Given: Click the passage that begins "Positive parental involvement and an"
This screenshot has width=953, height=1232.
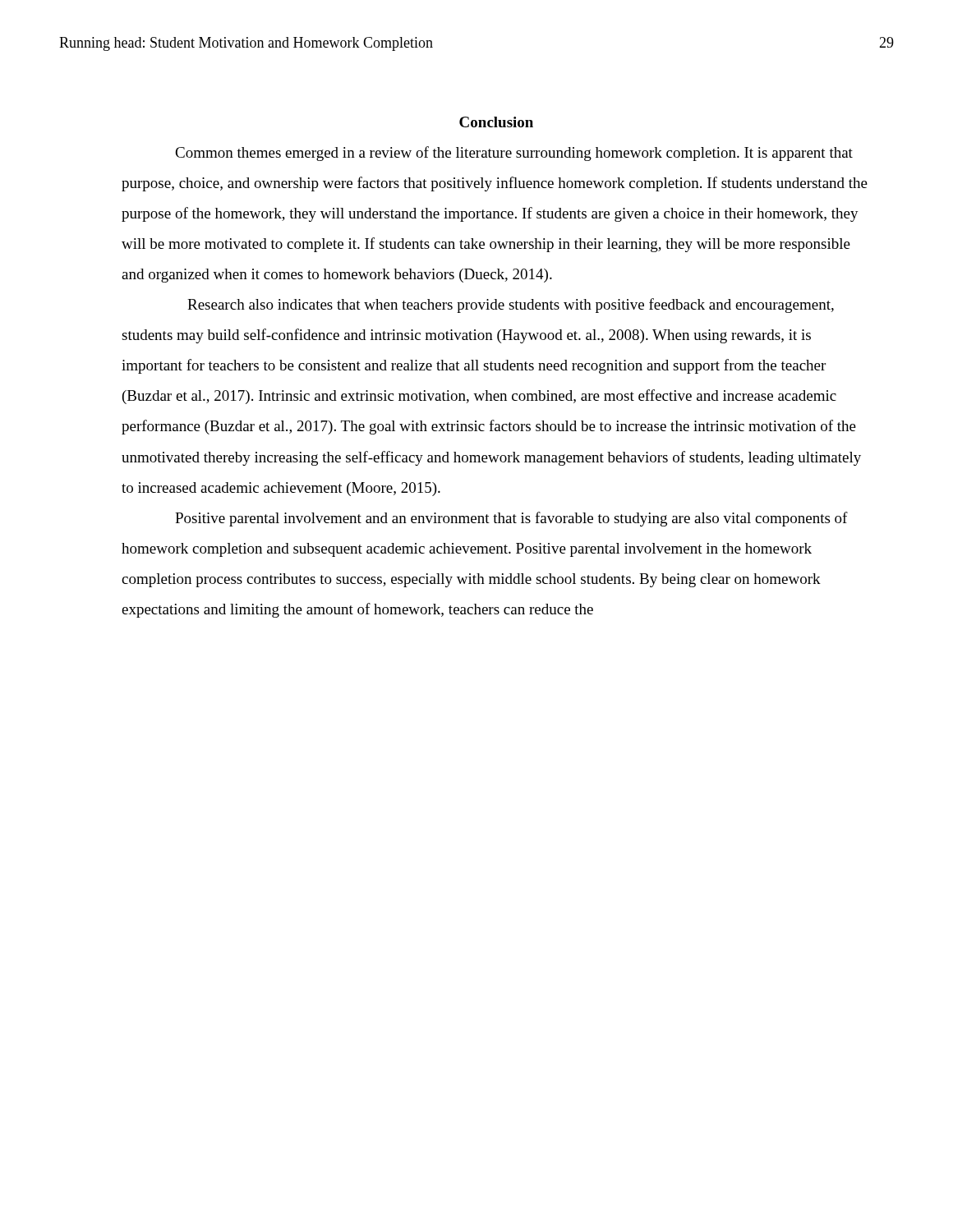Looking at the screenshot, I should click(x=484, y=563).
